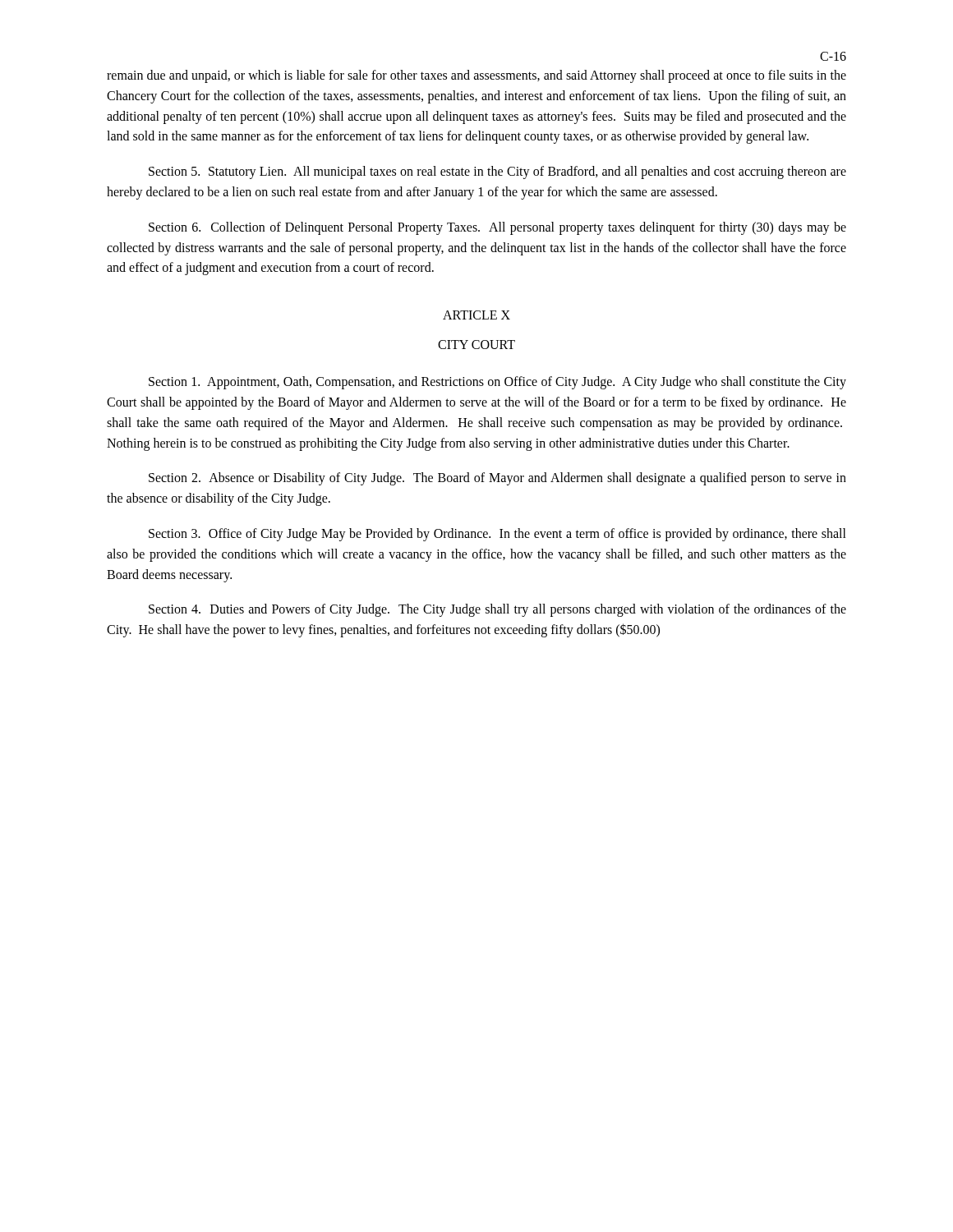Image resolution: width=953 pixels, height=1232 pixels.
Task: Click on the text block that reads "Section 5. Statutory Lien. All"
Action: pos(476,182)
